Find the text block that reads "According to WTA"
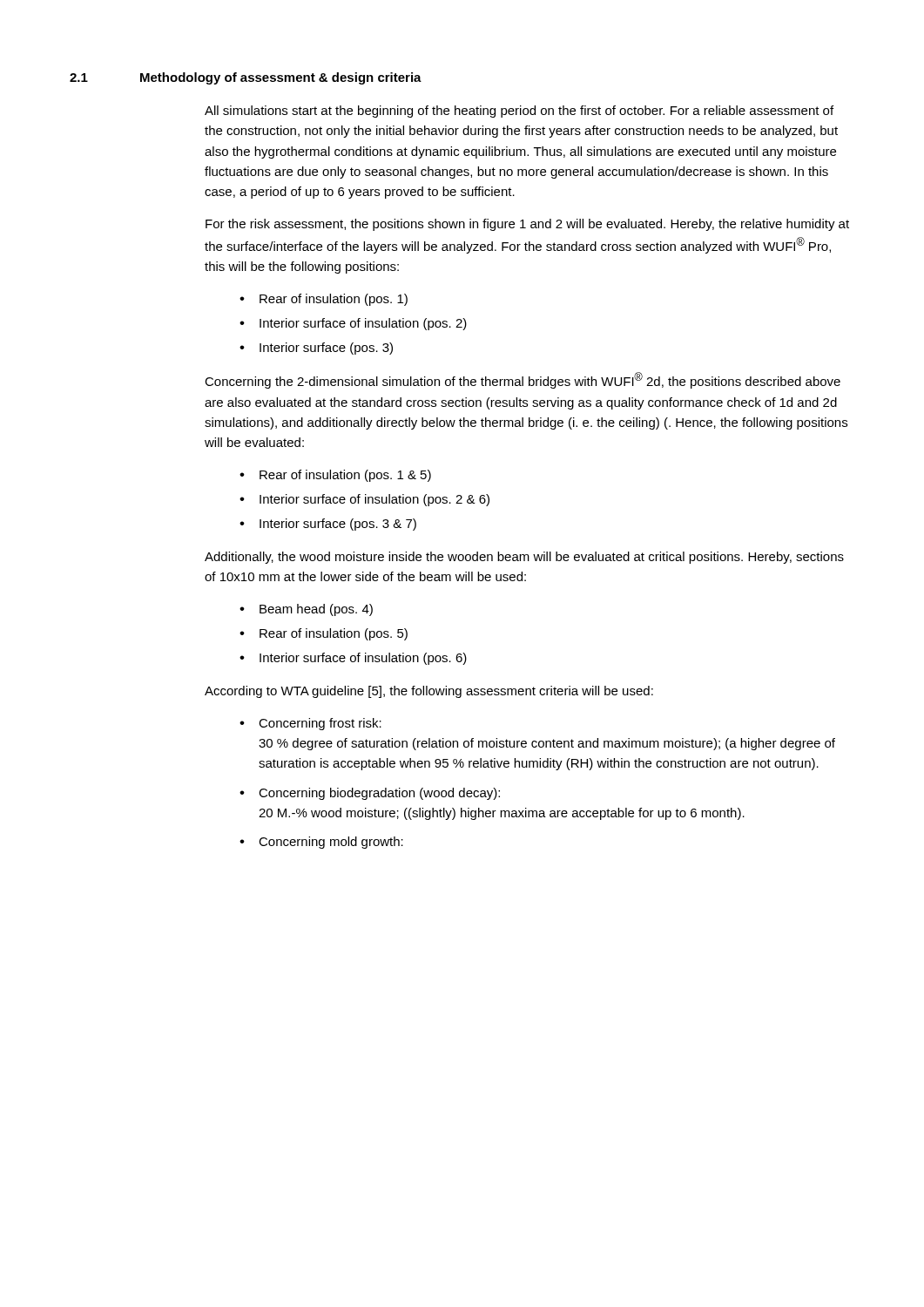The image size is (924, 1307). [x=429, y=690]
